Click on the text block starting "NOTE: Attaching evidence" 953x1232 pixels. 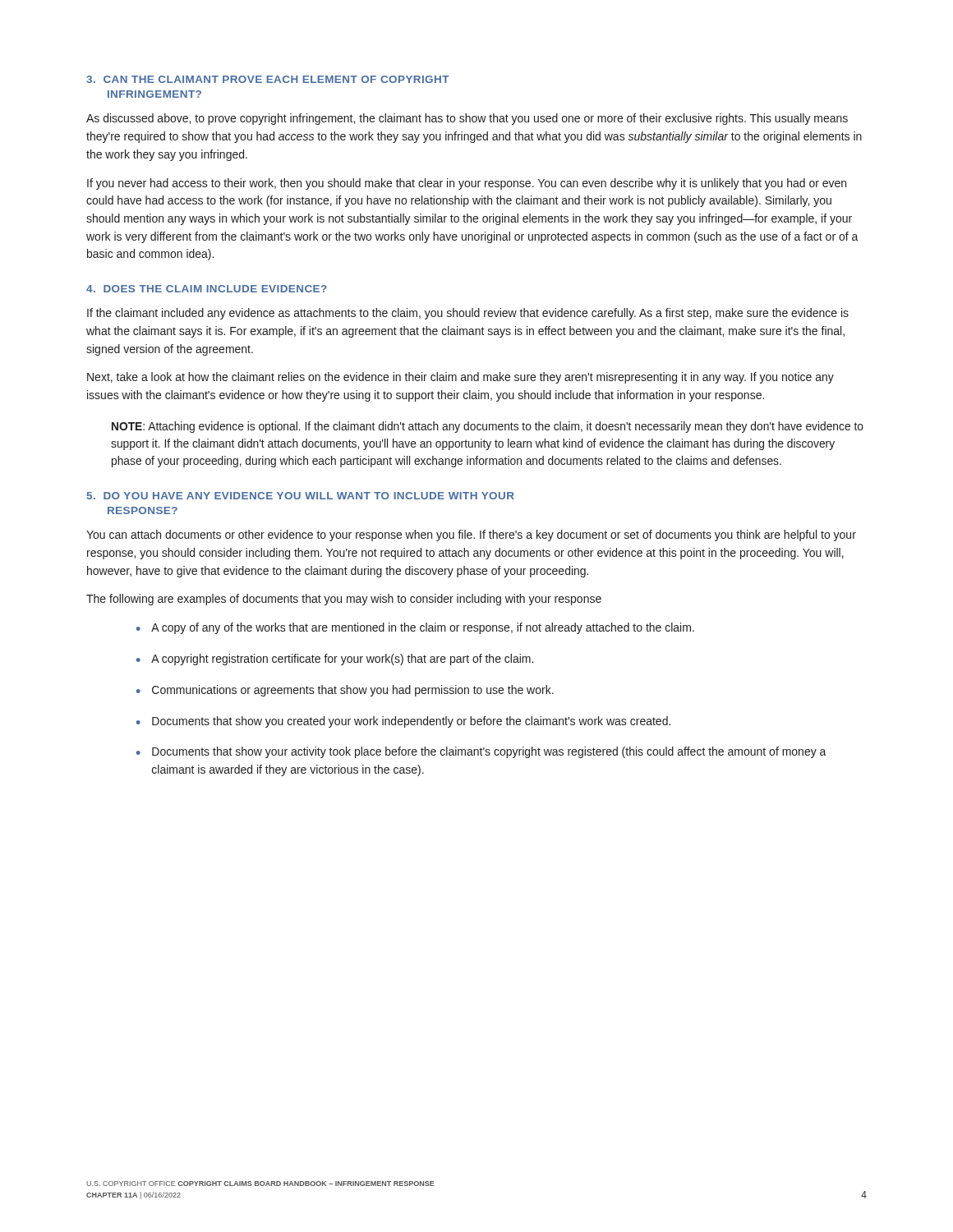pyautogui.click(x=487, y=444)
